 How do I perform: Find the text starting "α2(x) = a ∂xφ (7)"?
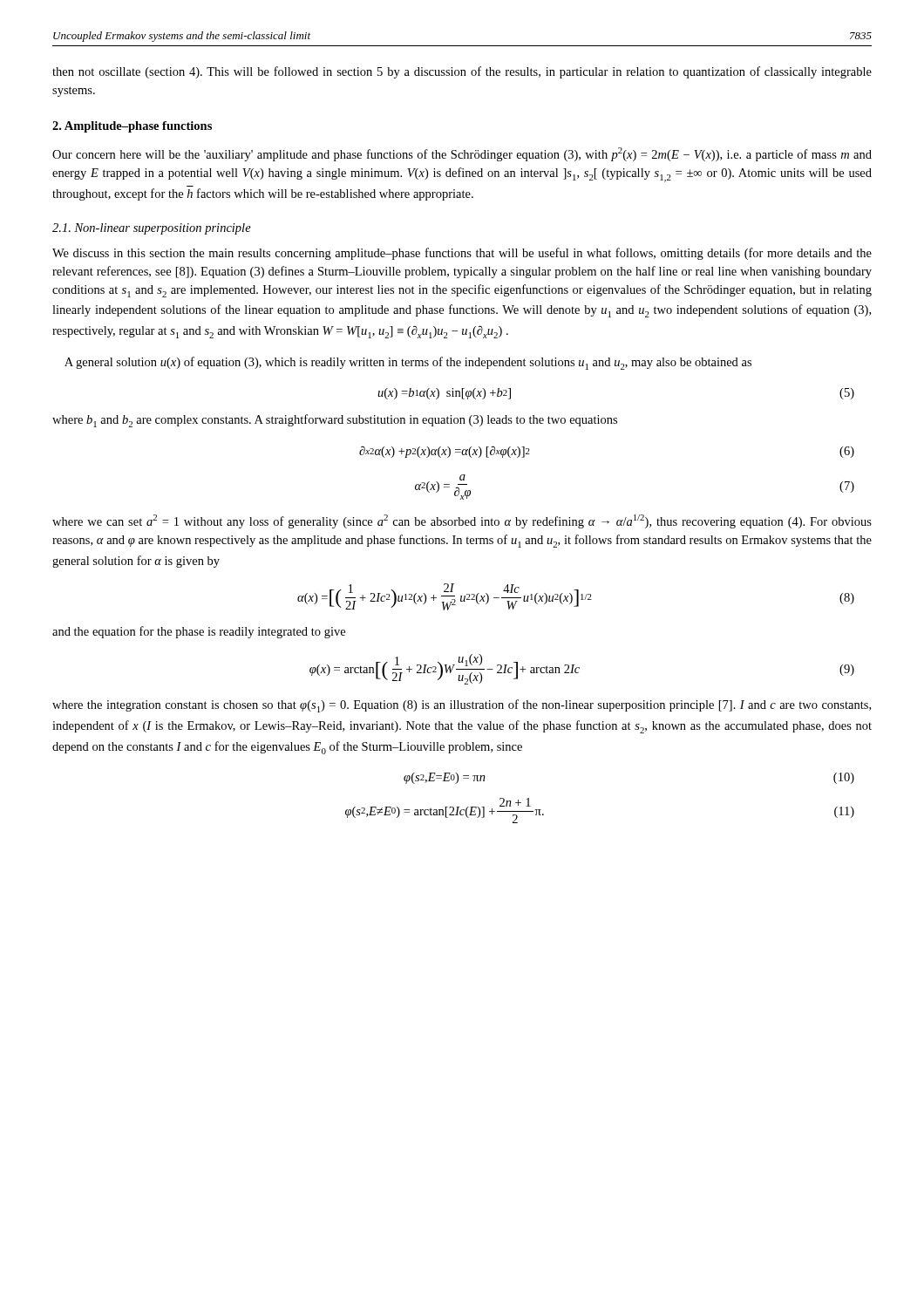click(462, 486)
